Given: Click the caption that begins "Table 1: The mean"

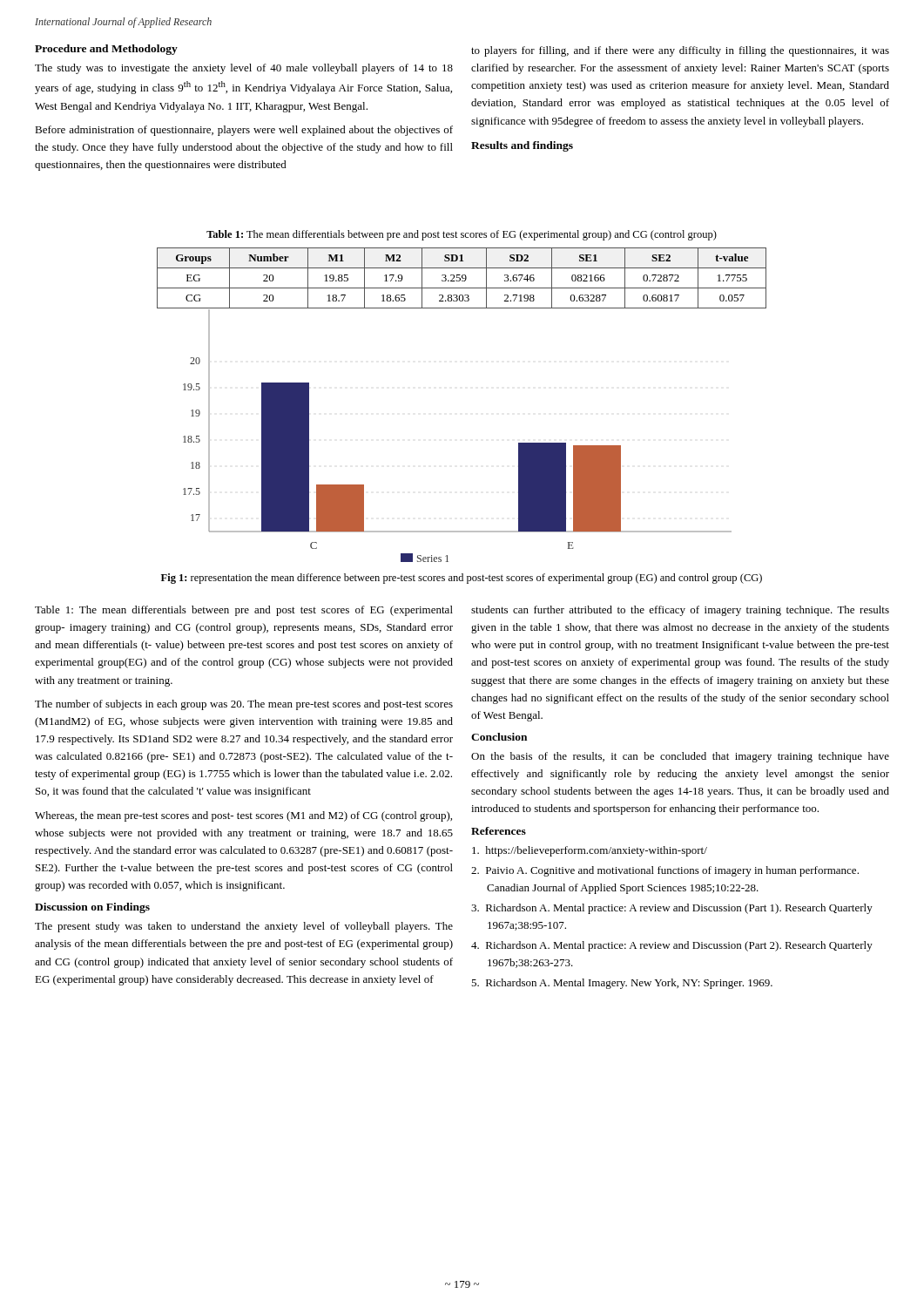Looking at the screenshot, I should (x=462, y=234).
